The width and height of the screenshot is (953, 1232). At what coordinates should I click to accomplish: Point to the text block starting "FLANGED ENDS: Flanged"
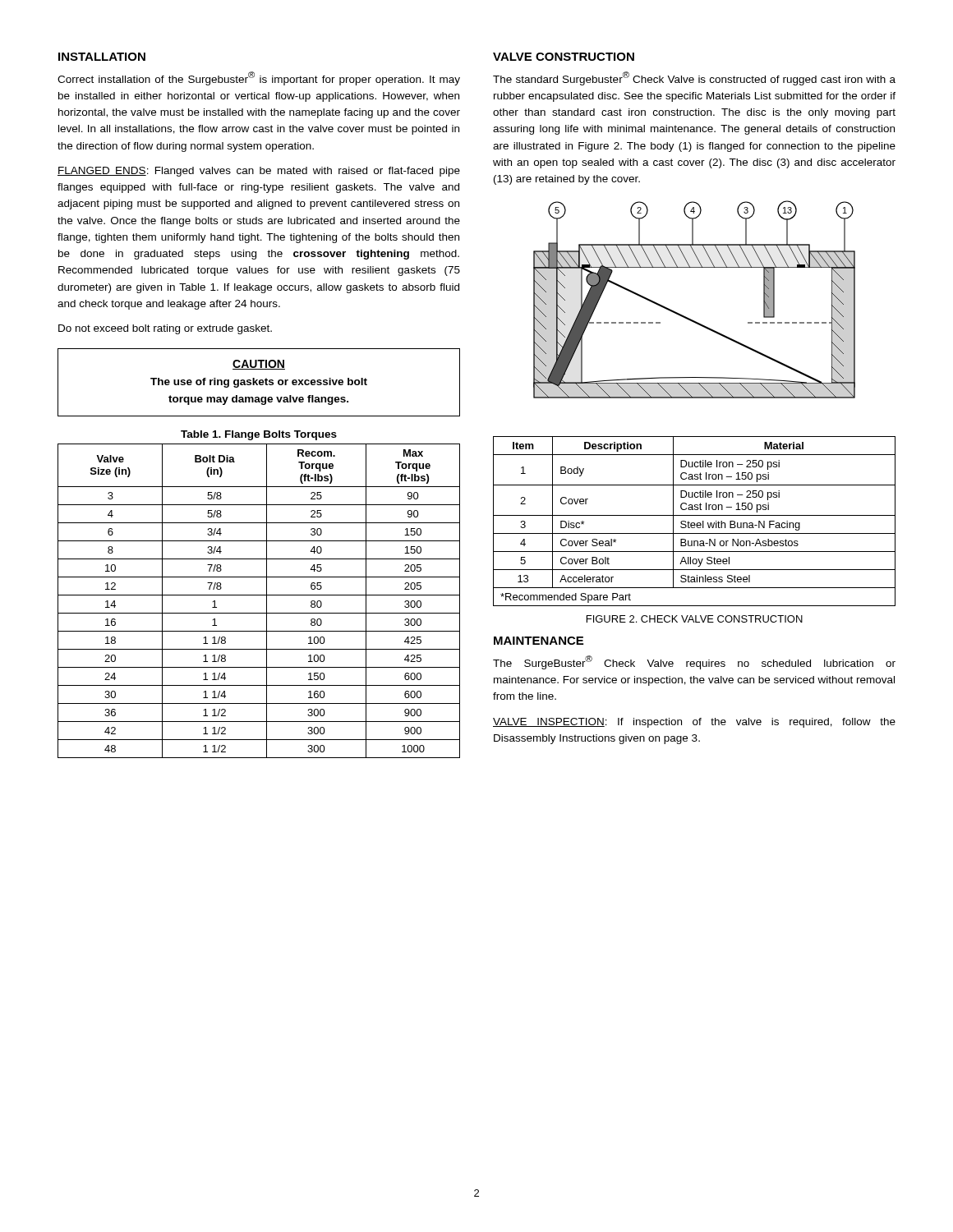(259, 237)
